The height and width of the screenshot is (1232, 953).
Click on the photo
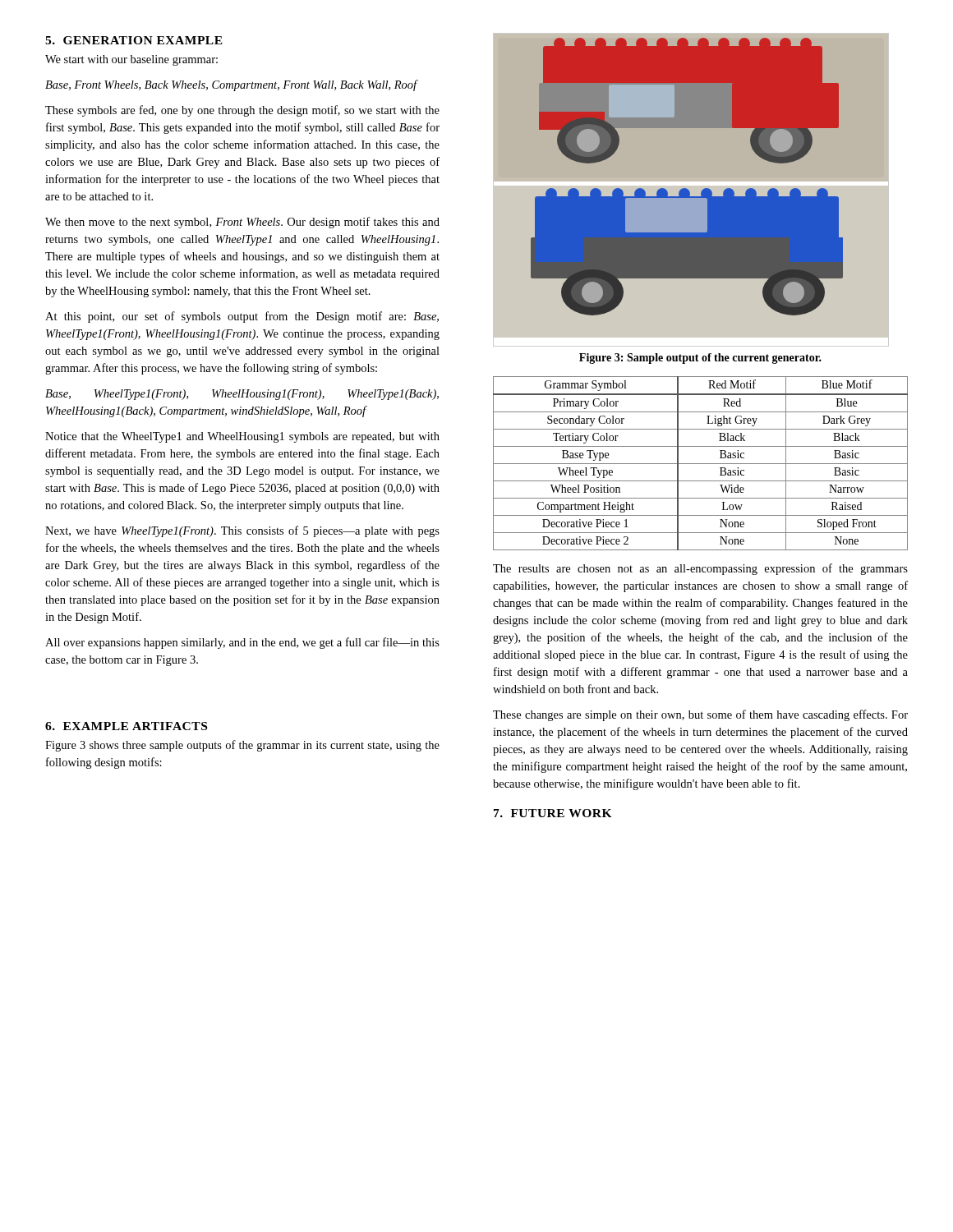click(x=691, y=190)
